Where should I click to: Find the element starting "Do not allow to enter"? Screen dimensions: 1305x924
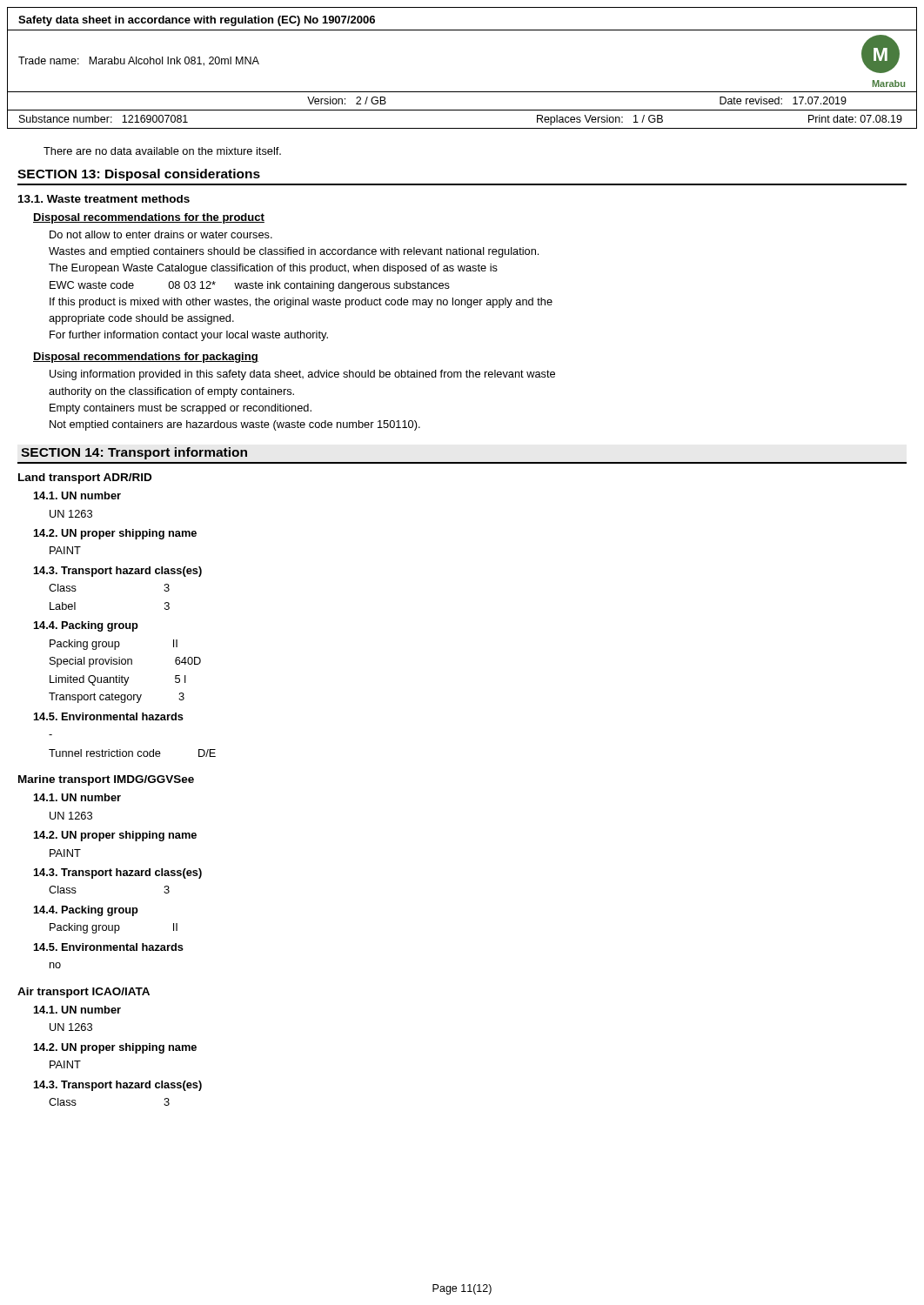[301, 285]
